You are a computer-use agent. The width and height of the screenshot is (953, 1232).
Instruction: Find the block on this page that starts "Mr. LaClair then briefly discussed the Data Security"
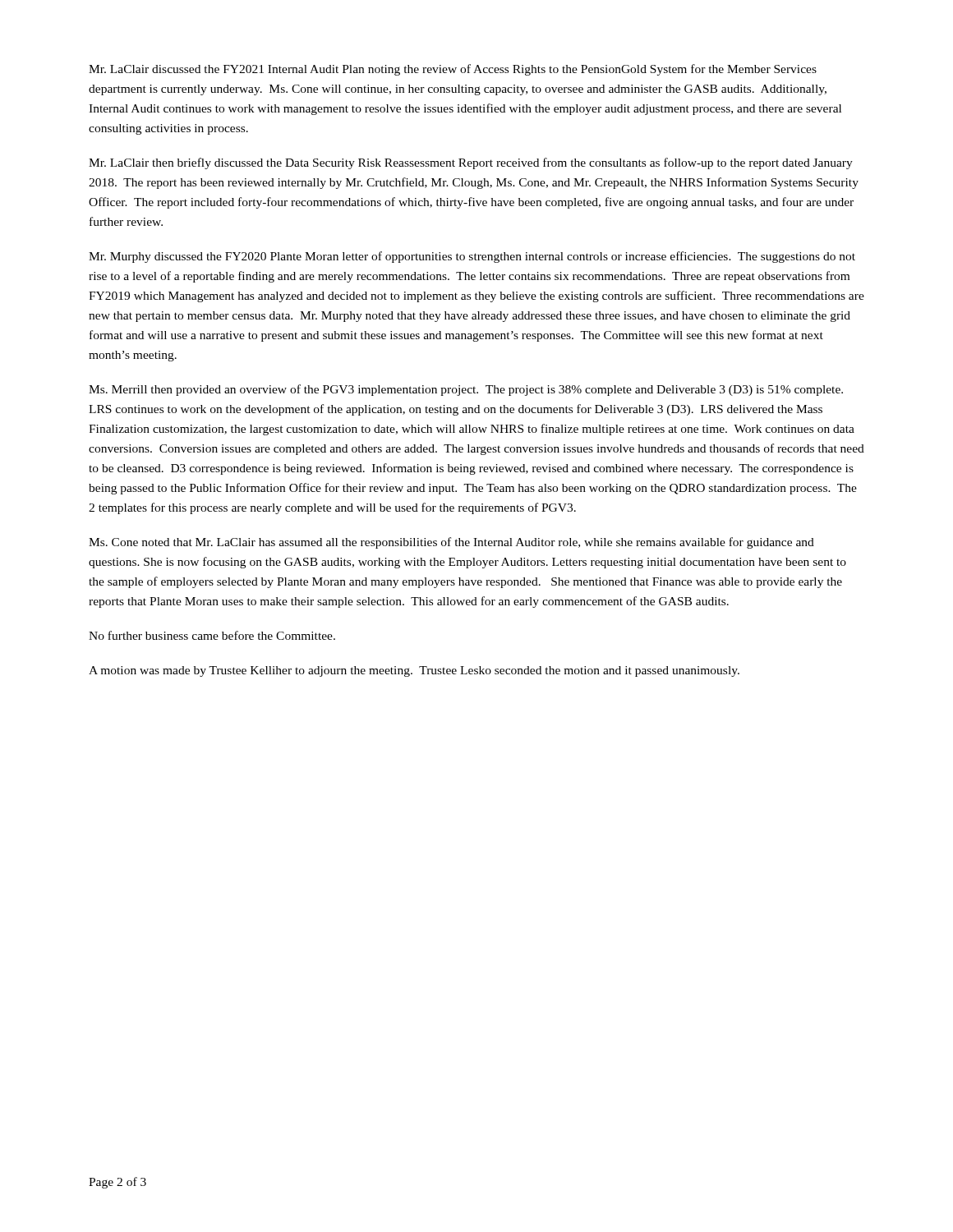pos(474,192)
